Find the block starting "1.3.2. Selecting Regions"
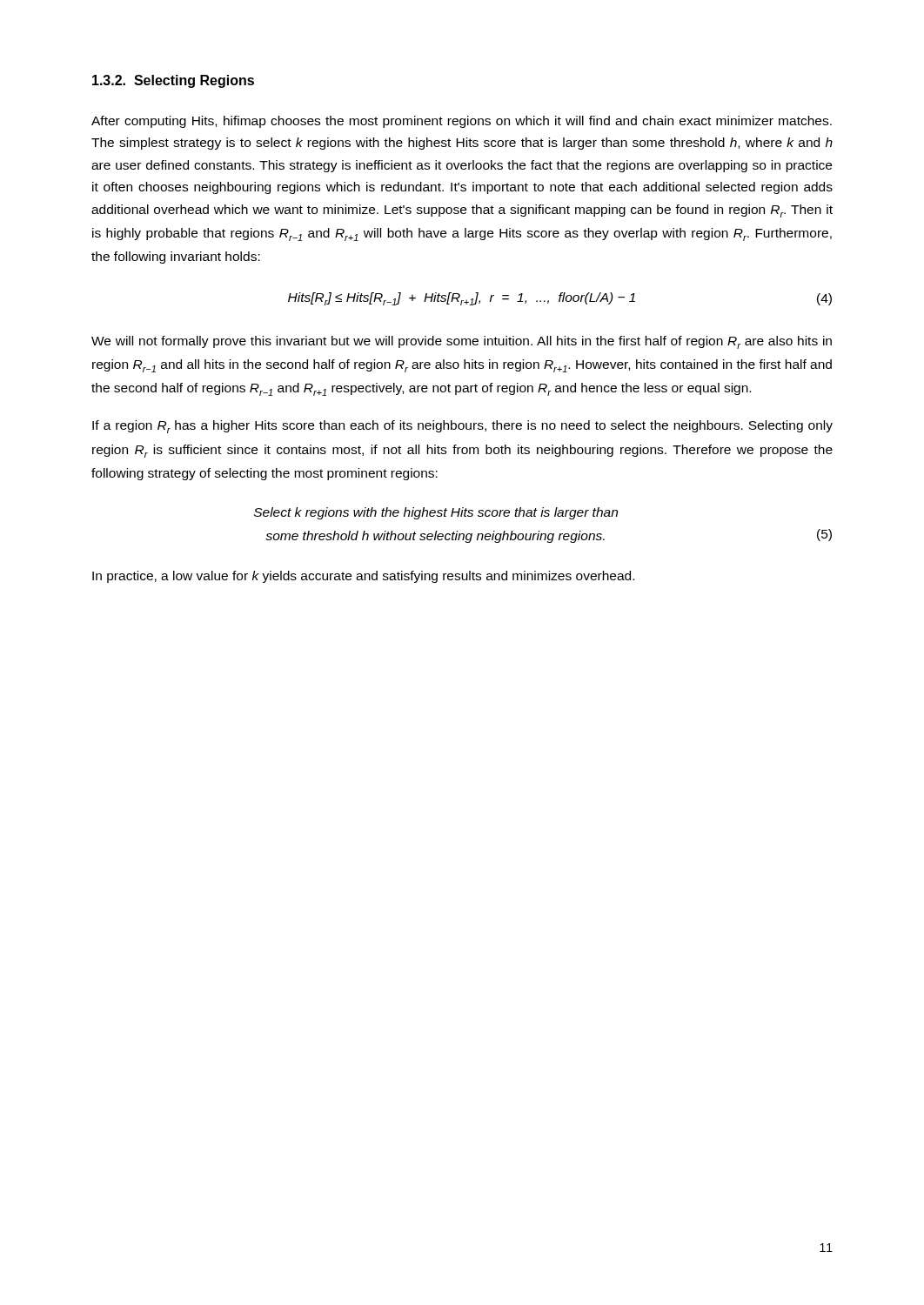 [x=173, y=80]
